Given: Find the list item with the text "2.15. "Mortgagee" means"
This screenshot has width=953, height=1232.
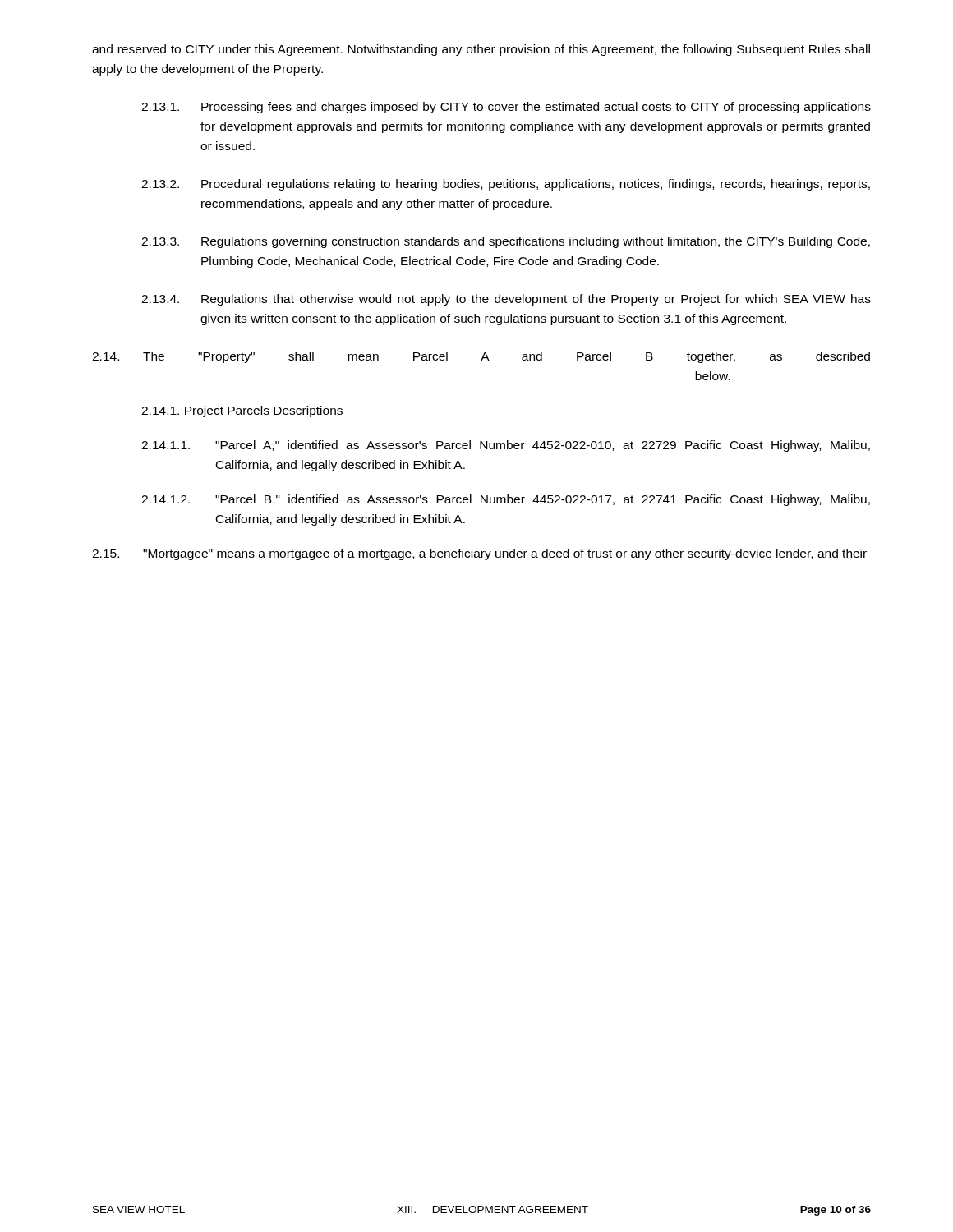Looking at the screenshot, I should tap(481, 554).
